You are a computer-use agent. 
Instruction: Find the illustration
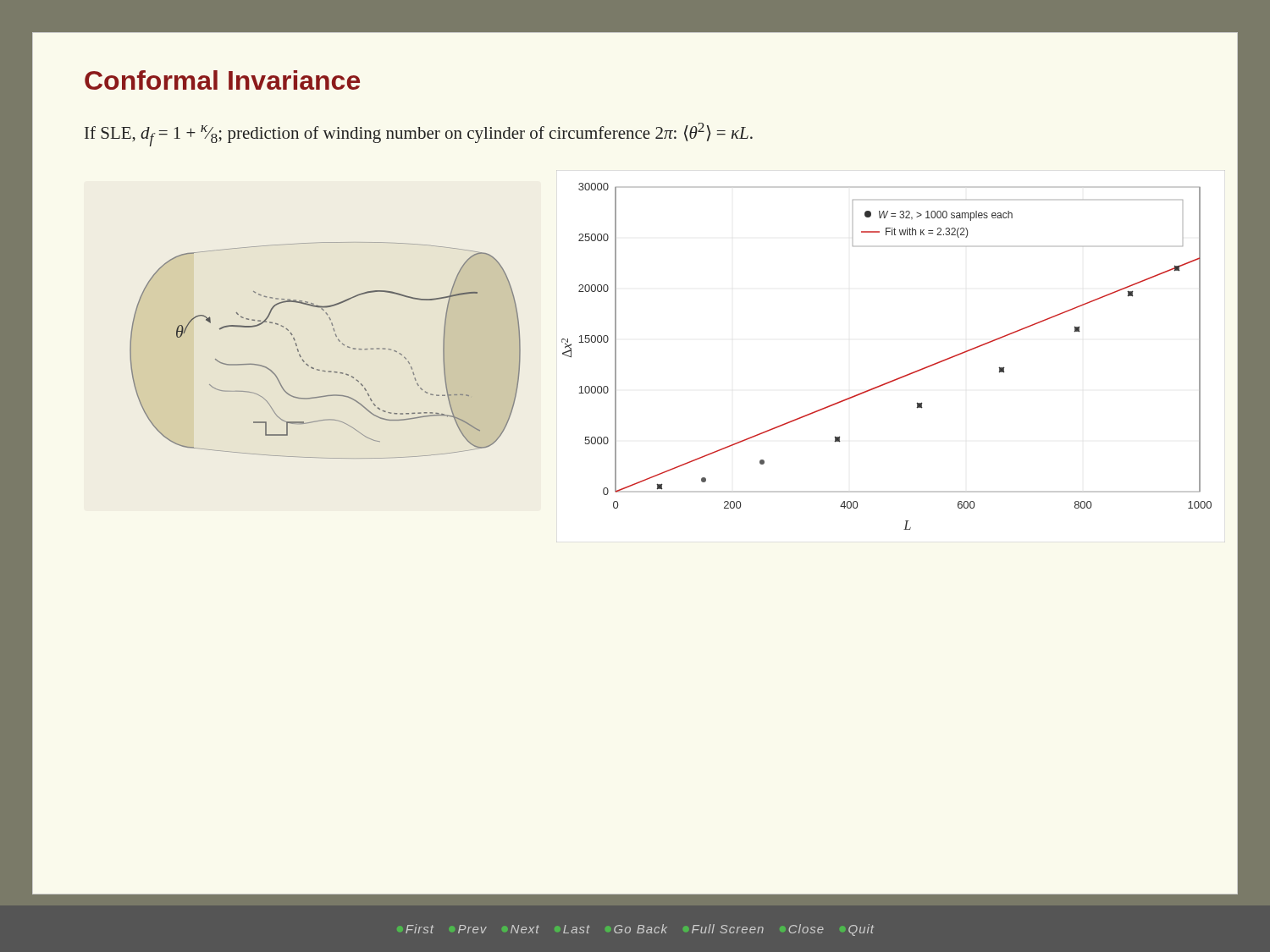pos(312,346)
